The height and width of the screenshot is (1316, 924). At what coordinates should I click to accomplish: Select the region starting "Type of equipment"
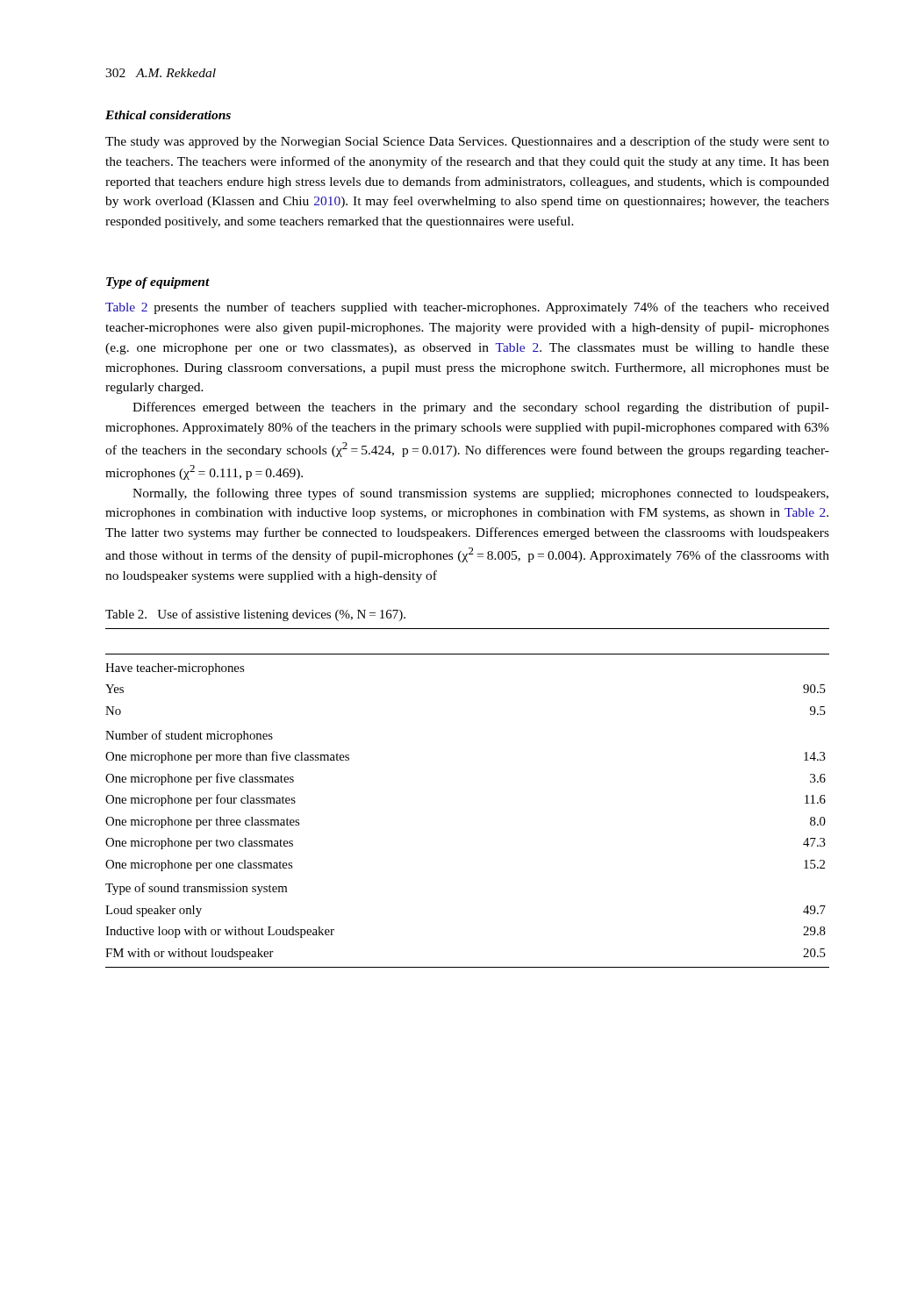pyautogui.click(x=157, y=281)
